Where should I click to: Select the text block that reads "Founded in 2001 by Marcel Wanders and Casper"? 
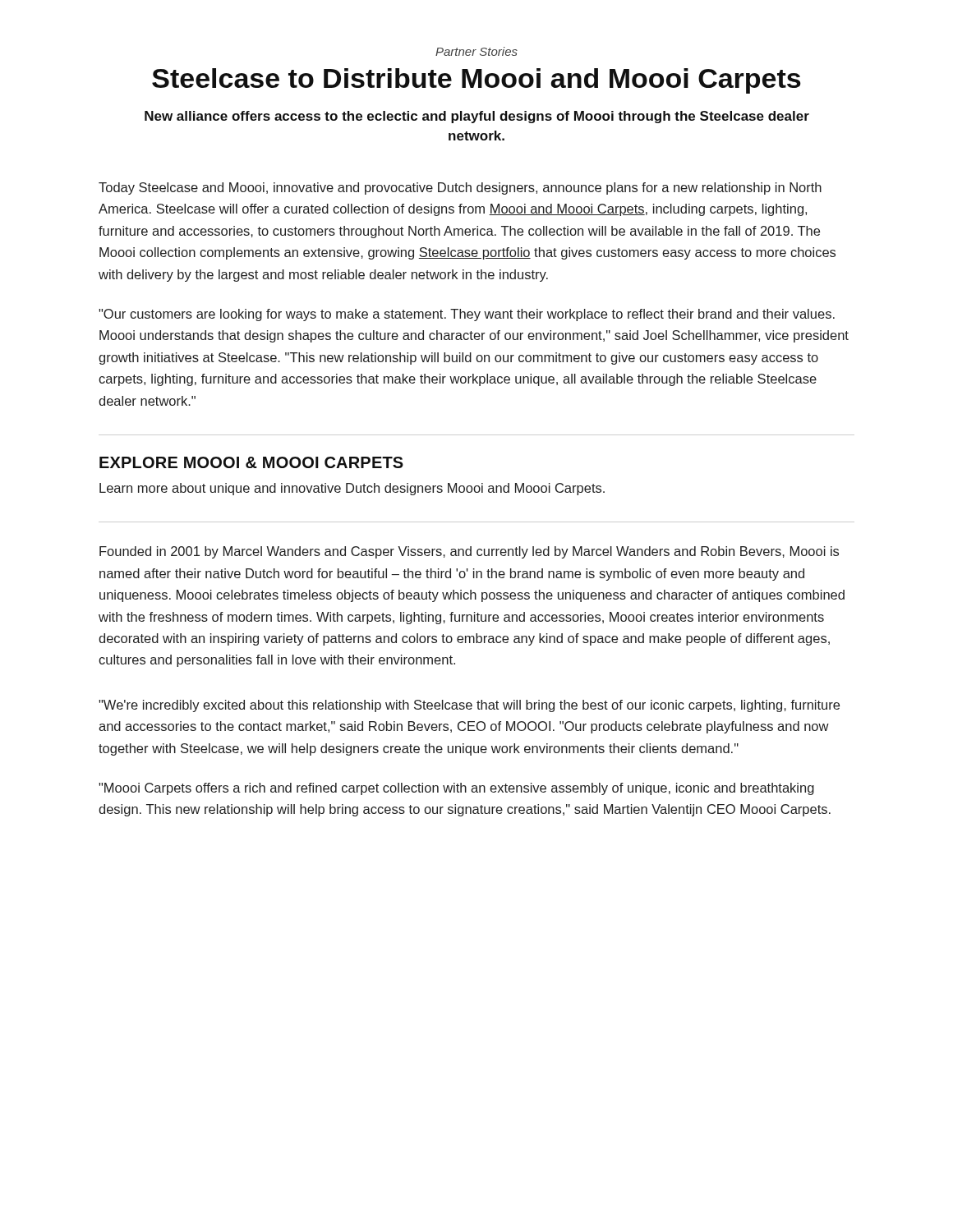point(472,606)
